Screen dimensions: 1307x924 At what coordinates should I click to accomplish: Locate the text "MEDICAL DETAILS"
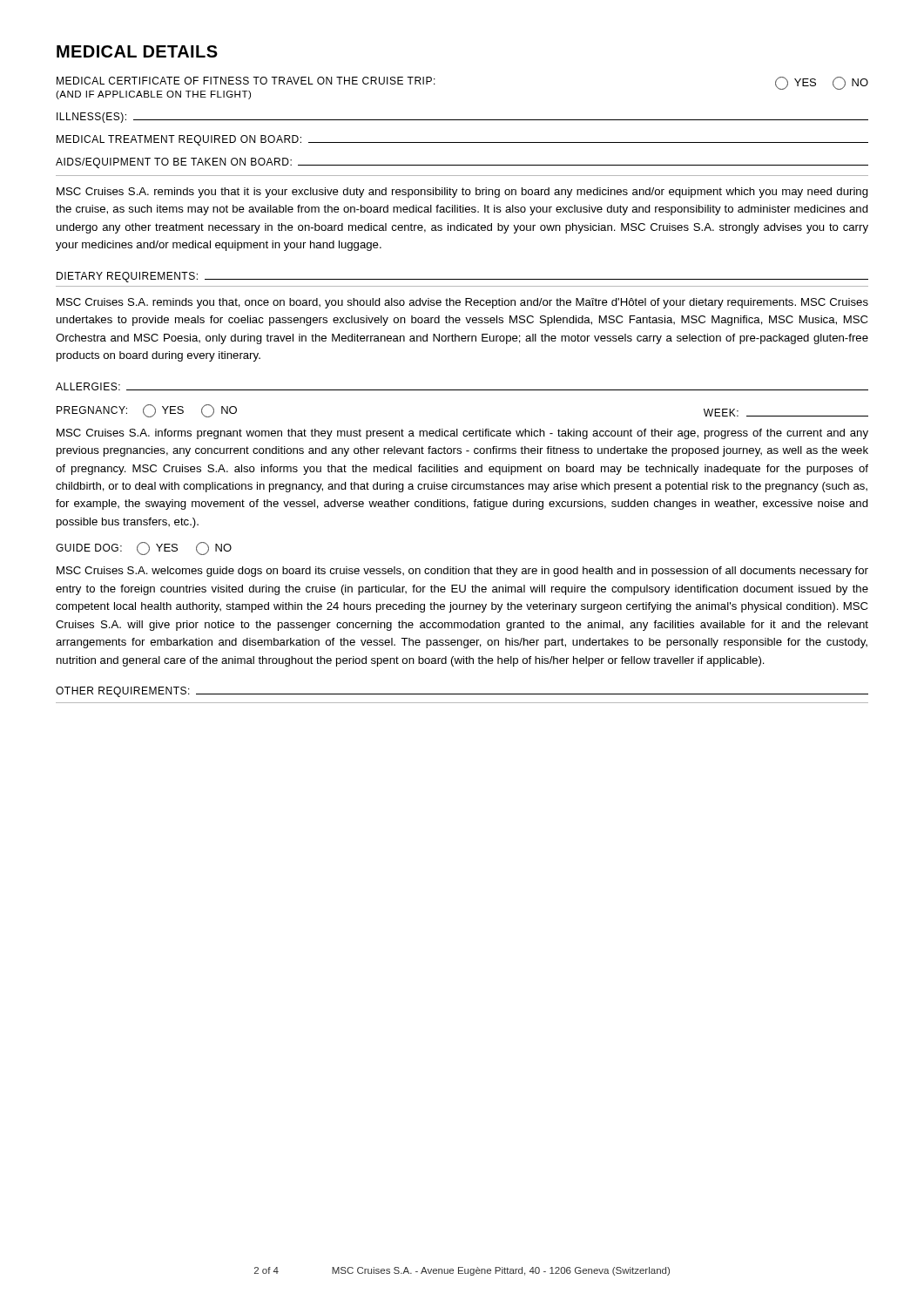coord(137,51)
